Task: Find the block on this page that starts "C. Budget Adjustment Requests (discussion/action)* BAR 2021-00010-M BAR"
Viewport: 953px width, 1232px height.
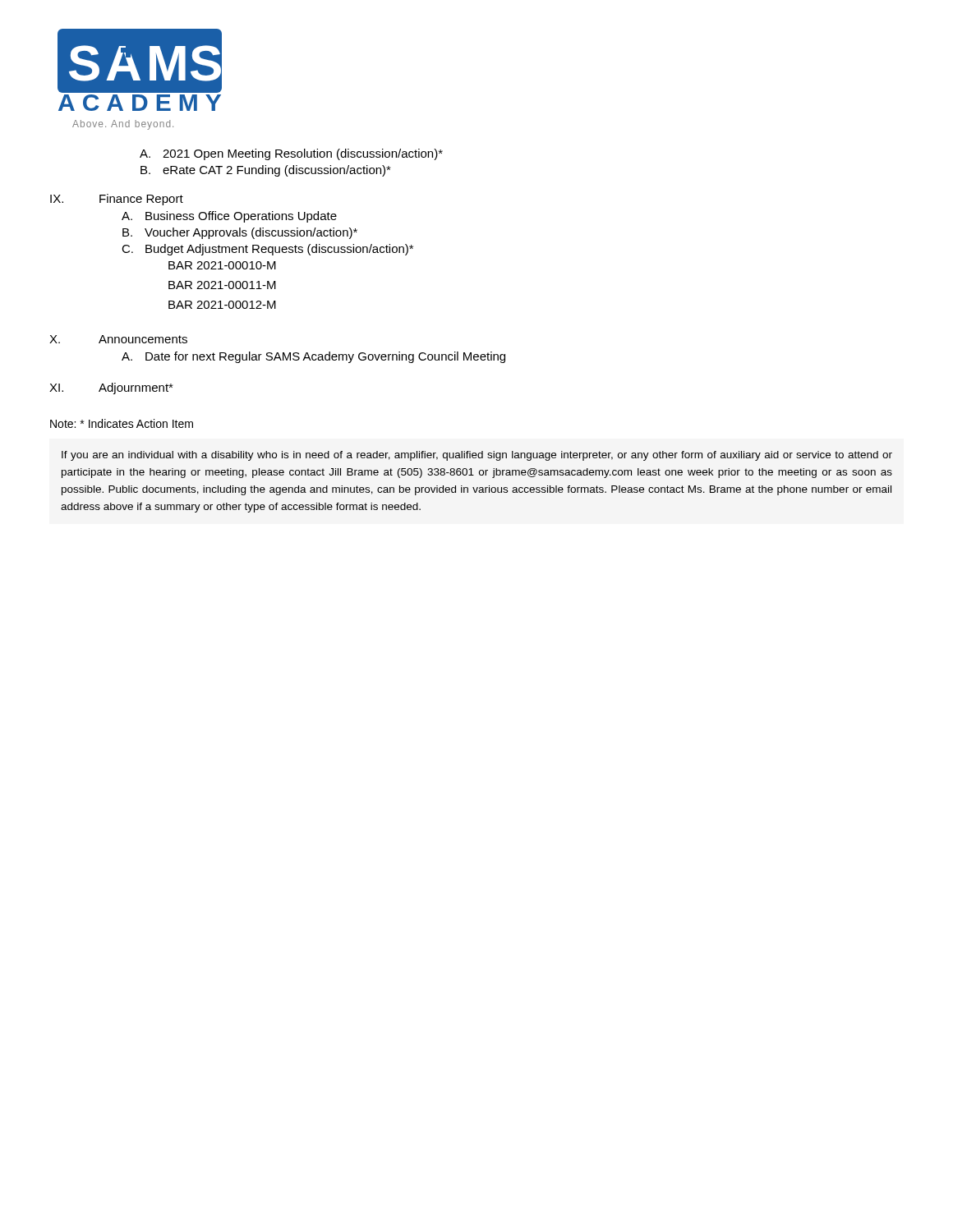Action: [268, 278]
